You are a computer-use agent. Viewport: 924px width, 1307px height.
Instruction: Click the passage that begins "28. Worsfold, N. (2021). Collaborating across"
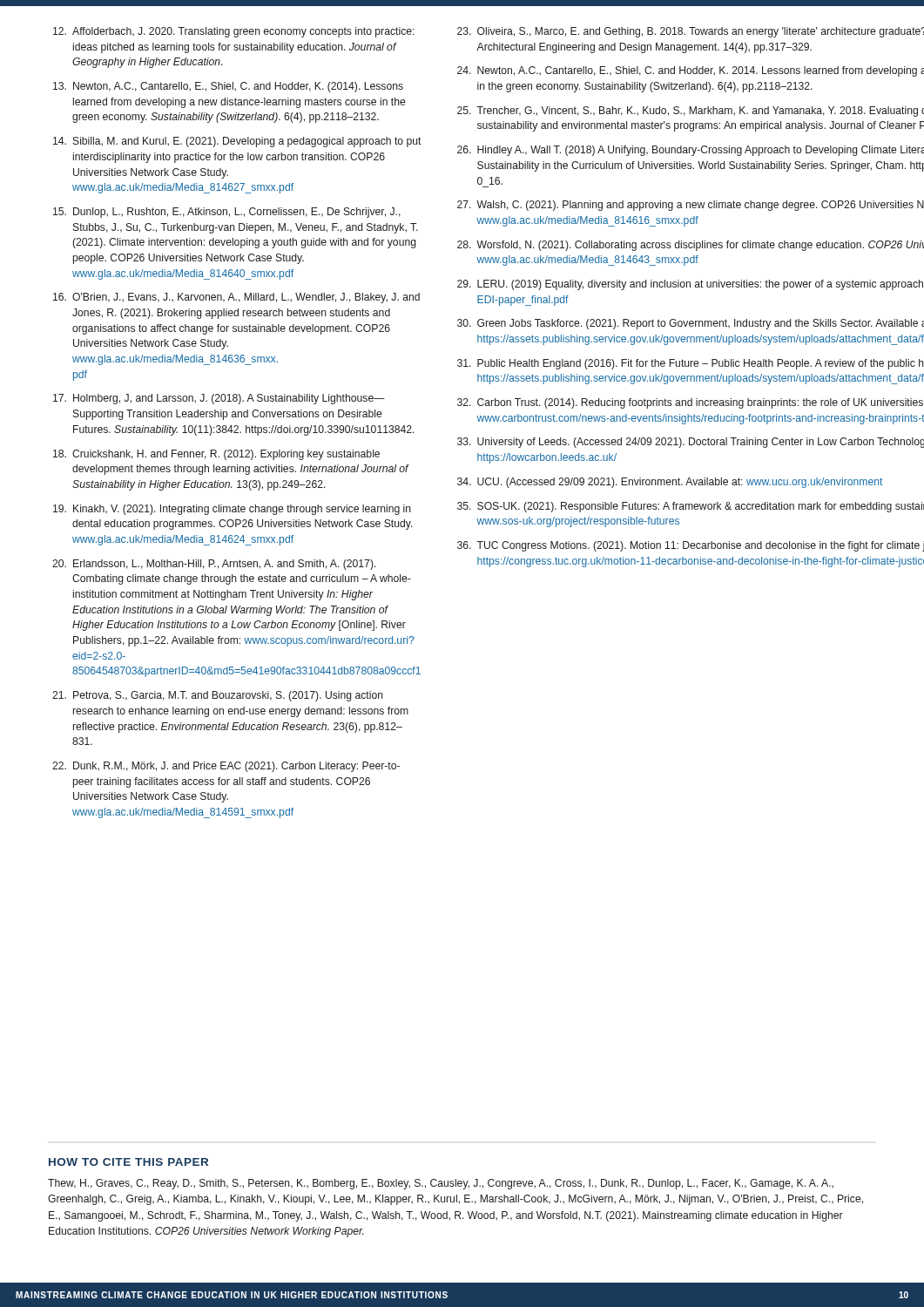(x=688, y=253)
